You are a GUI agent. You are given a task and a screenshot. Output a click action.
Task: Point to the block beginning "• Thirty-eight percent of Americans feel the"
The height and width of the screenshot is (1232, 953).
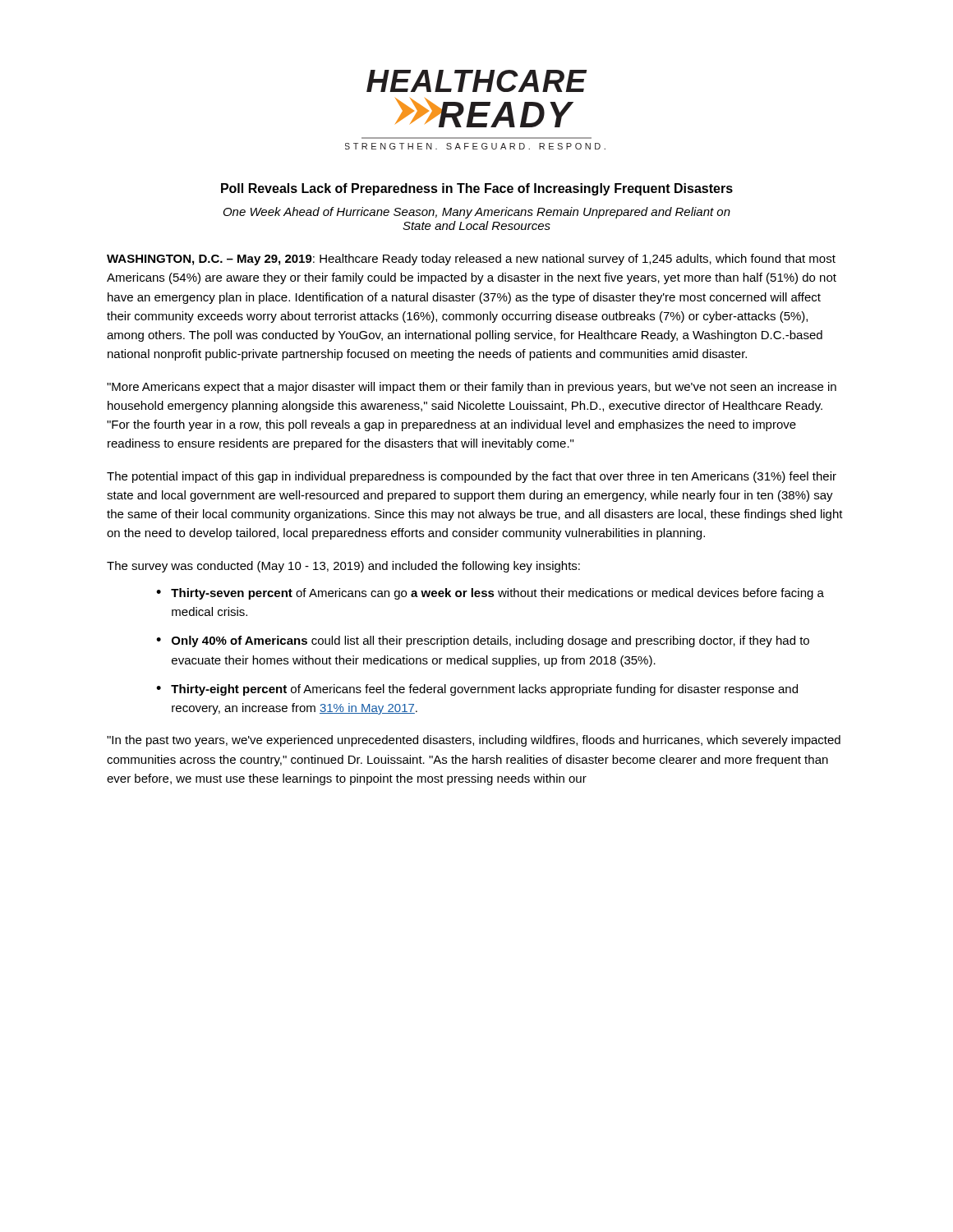tap(497, 698)
